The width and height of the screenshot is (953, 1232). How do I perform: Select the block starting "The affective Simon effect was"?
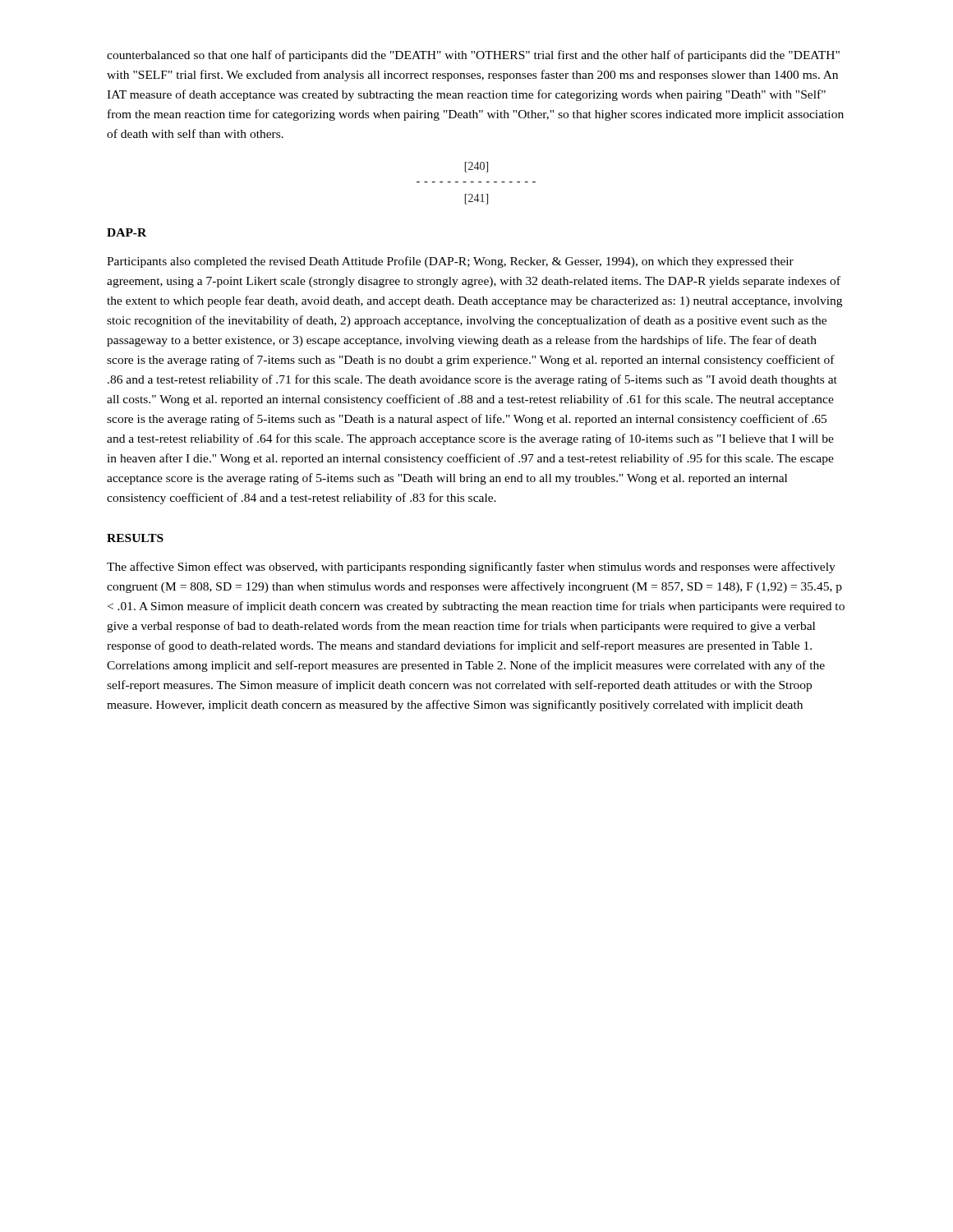[476, 636]
